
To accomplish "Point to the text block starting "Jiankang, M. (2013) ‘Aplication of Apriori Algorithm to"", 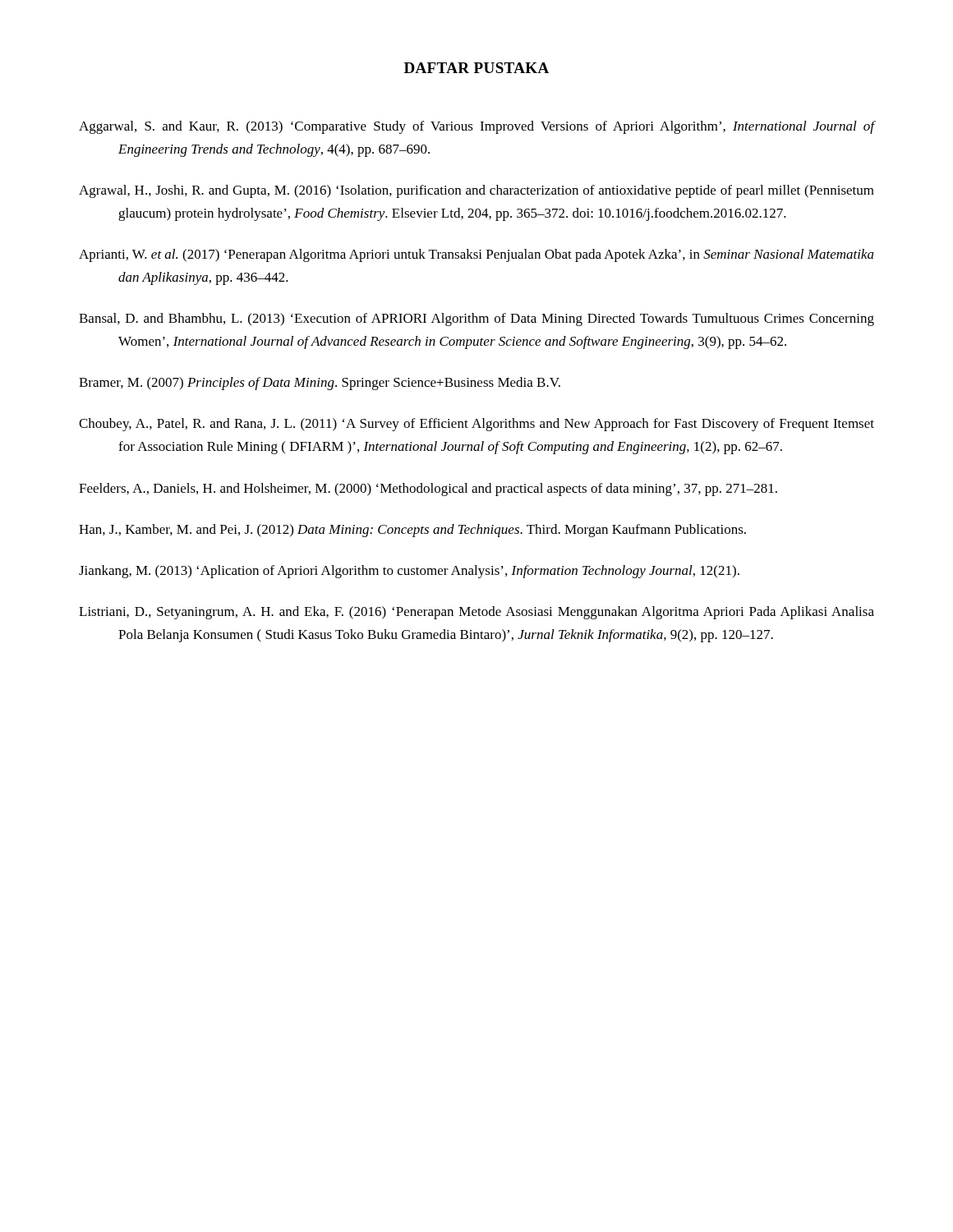I will (x=410, y=570).
